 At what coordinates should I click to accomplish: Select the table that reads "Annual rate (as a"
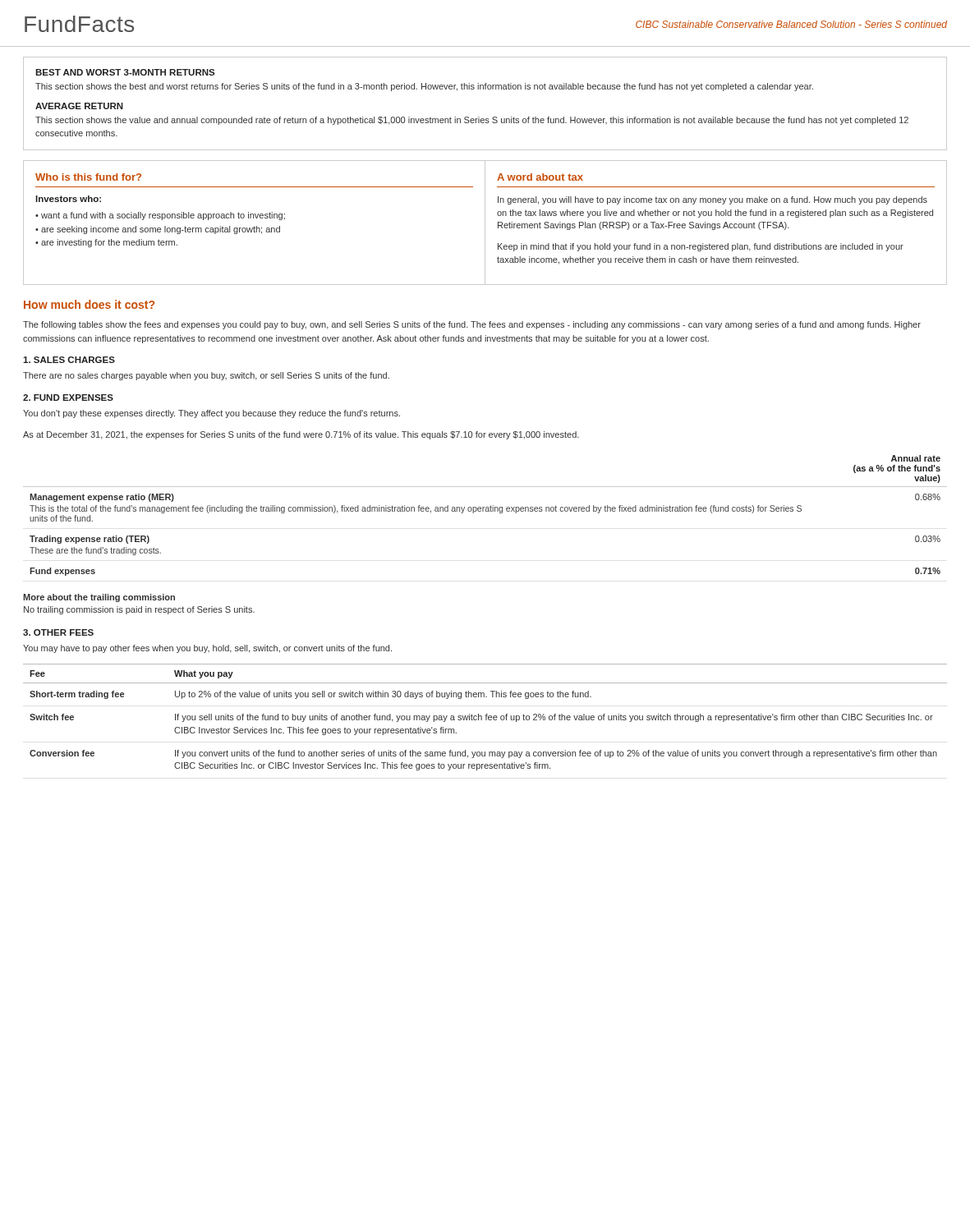tap(485, 516)
